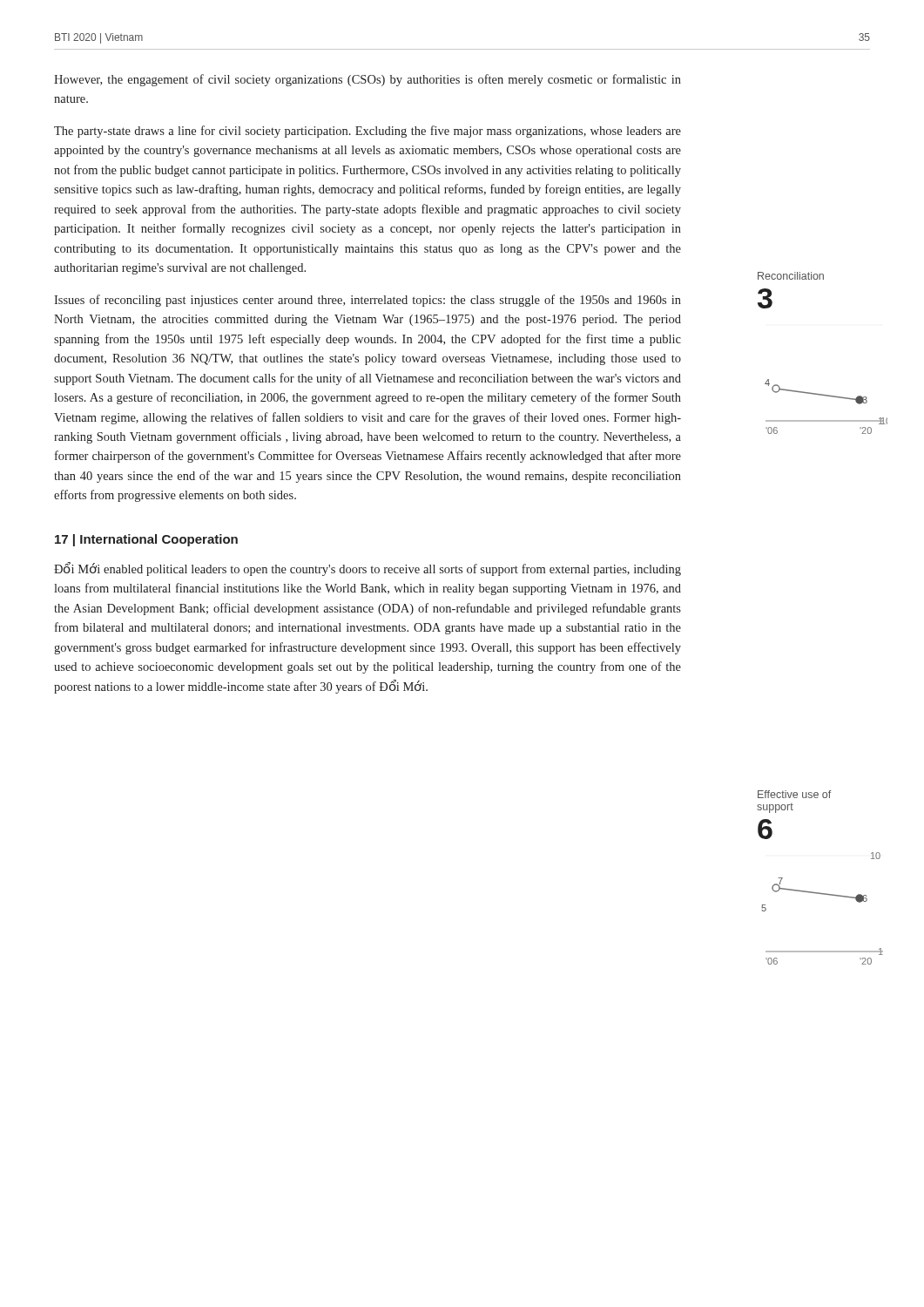Select the text block that reads "The party-state draws a line"
Screen dimensions: 1307x924
click(x=367, y=199)
